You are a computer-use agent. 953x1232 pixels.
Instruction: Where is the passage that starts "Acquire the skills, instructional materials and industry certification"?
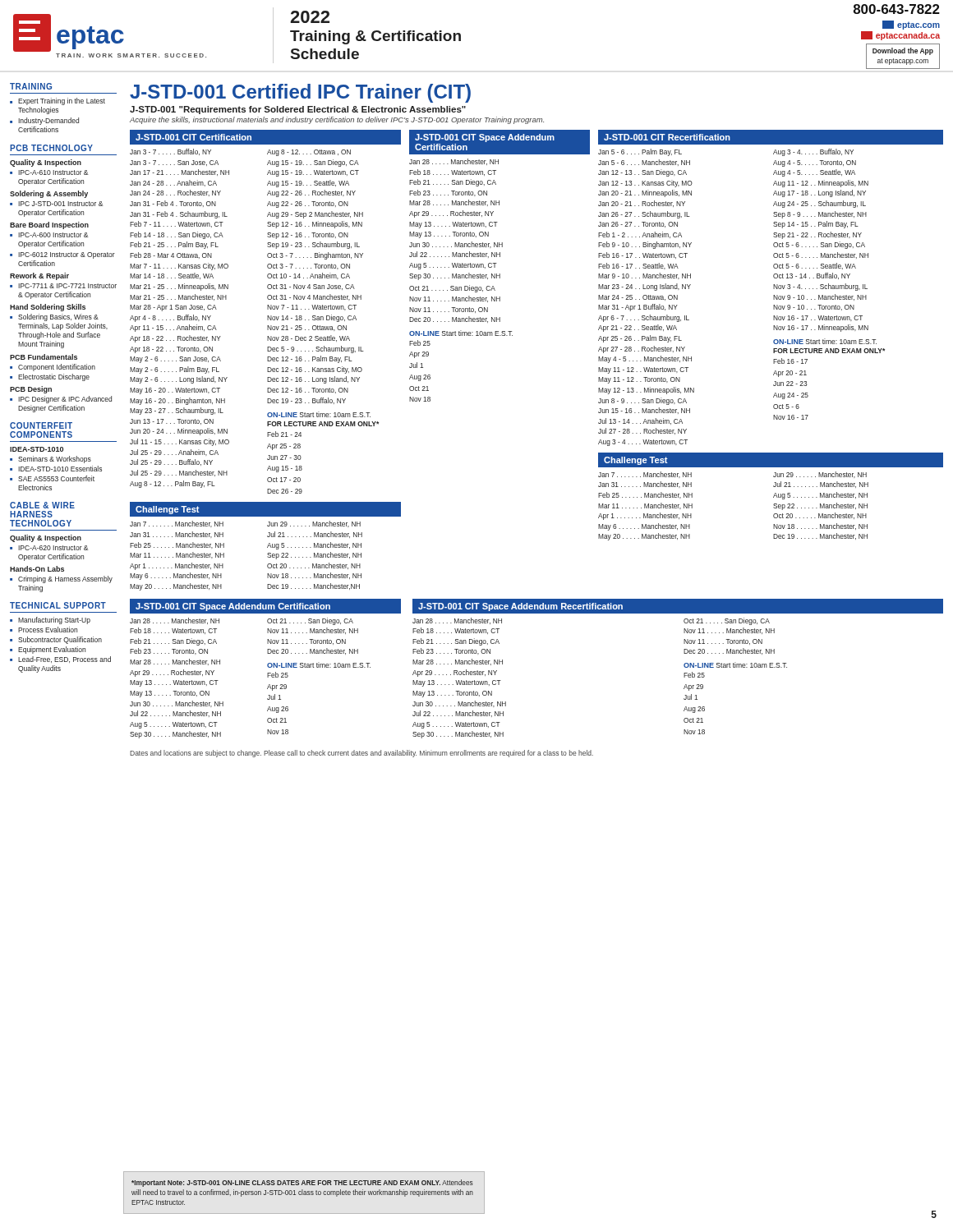pyautogui.click(x=337, y=120)
